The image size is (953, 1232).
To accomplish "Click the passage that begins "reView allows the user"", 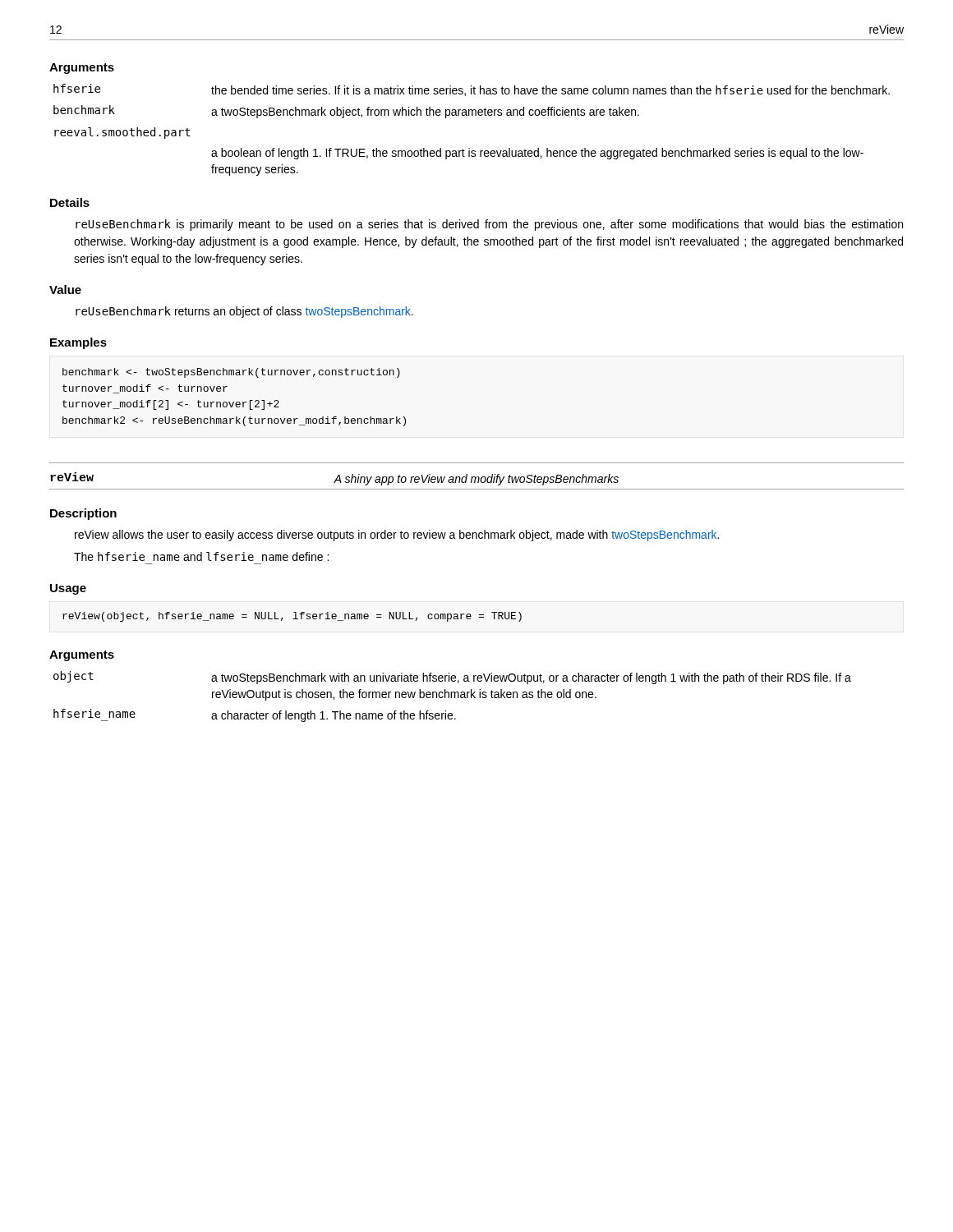I will click(x=397, y=535).
